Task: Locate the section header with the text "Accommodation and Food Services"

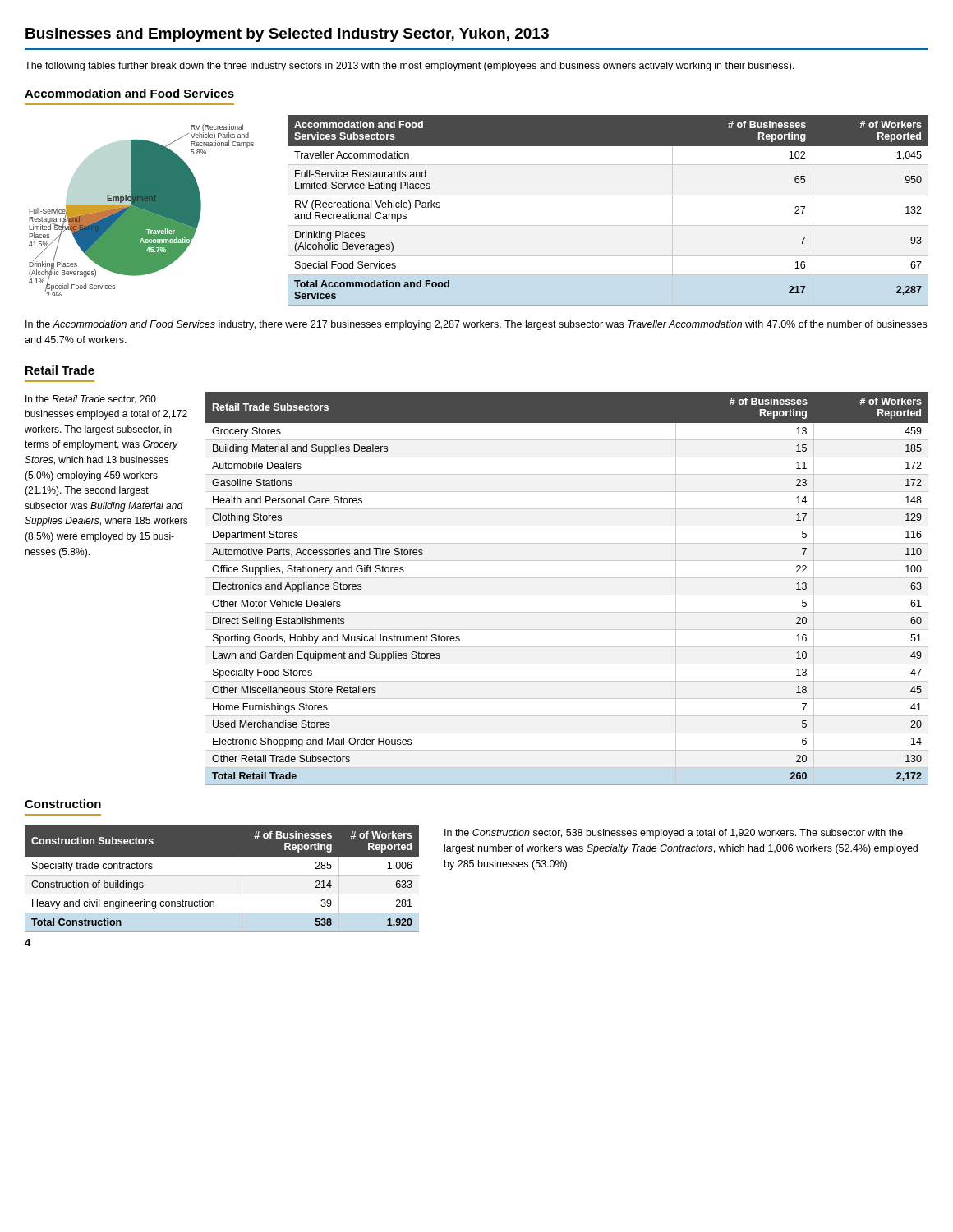Action: tap(129, 93)
